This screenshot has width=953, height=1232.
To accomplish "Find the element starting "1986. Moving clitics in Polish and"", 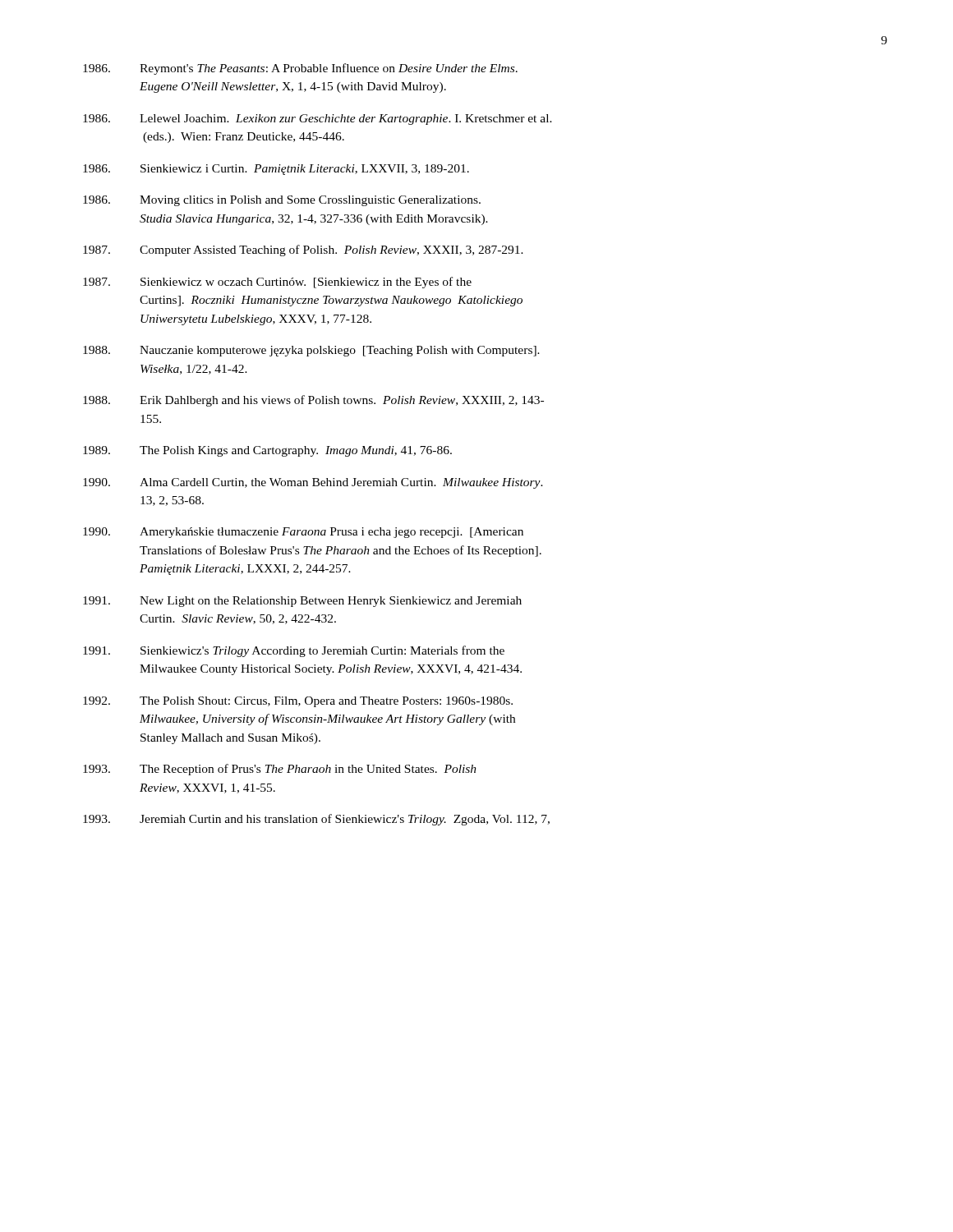I will click(x=452, y=209).
